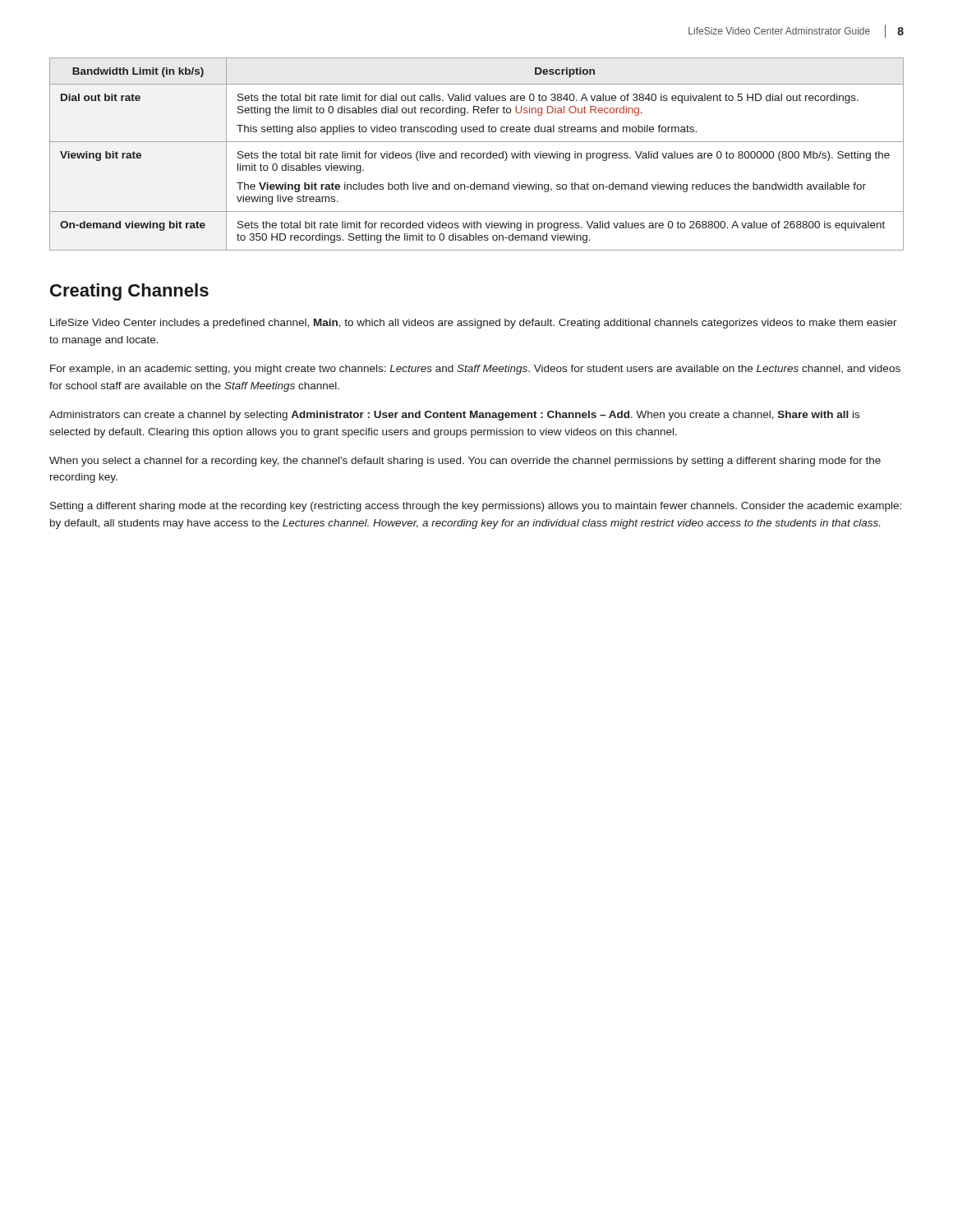Find the block on this page that starts "Setting a different sharing mode at"
The height and width of the screenshot is (1232, 953).
click(x=476, y=514)
